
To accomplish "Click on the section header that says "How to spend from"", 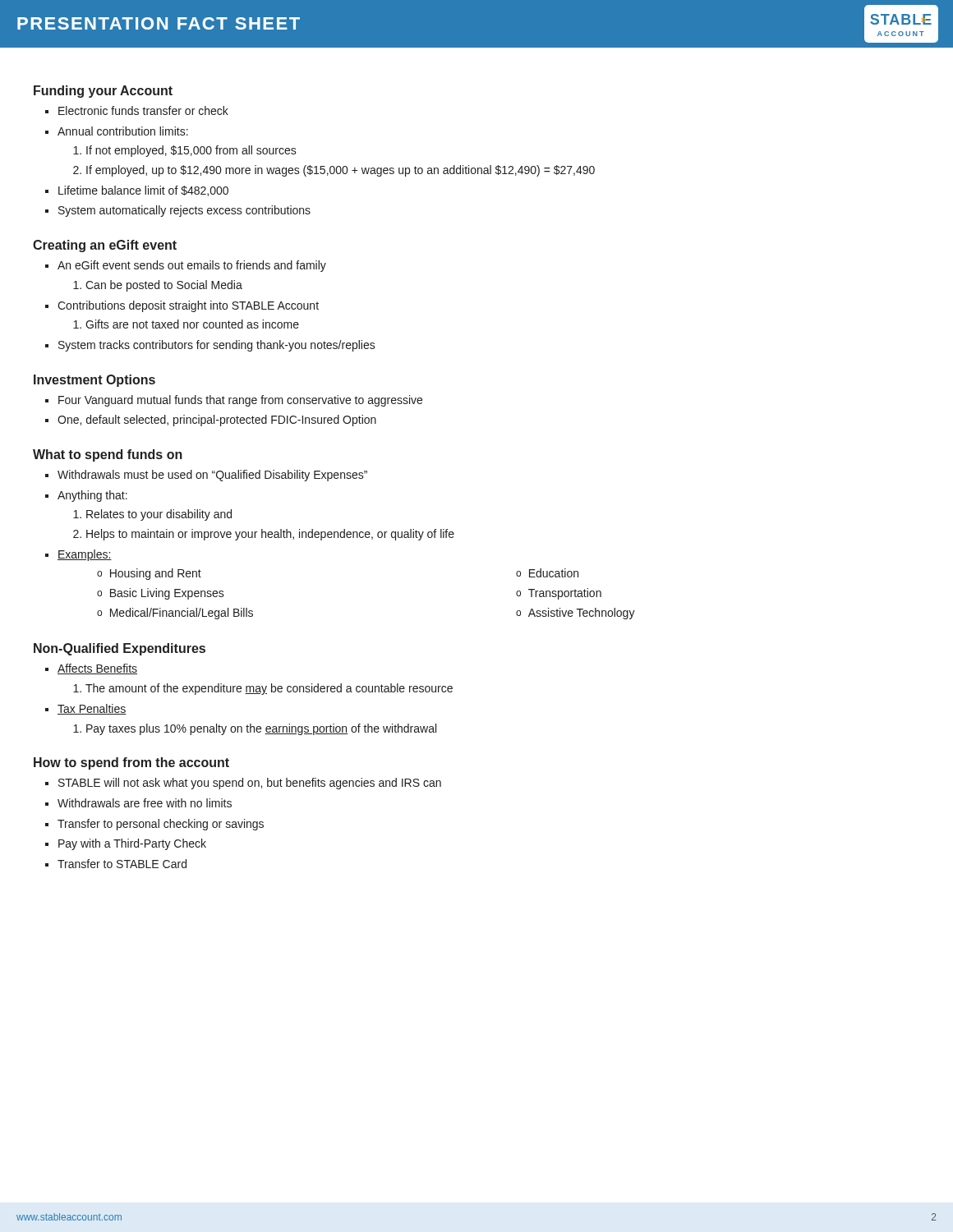I will point(131,763).
